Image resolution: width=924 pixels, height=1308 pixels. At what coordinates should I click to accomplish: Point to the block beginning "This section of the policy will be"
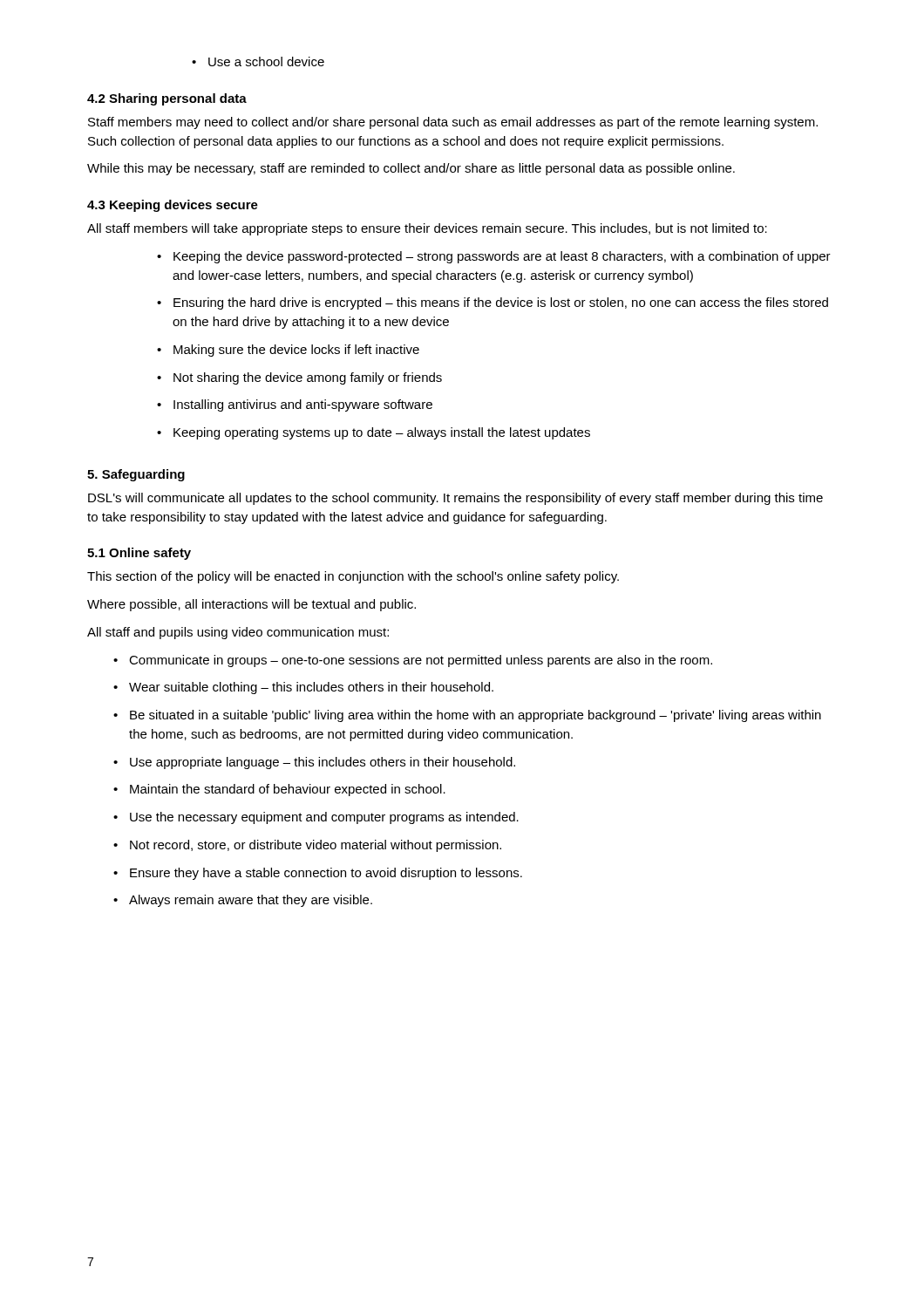click(x=462, y=577)
